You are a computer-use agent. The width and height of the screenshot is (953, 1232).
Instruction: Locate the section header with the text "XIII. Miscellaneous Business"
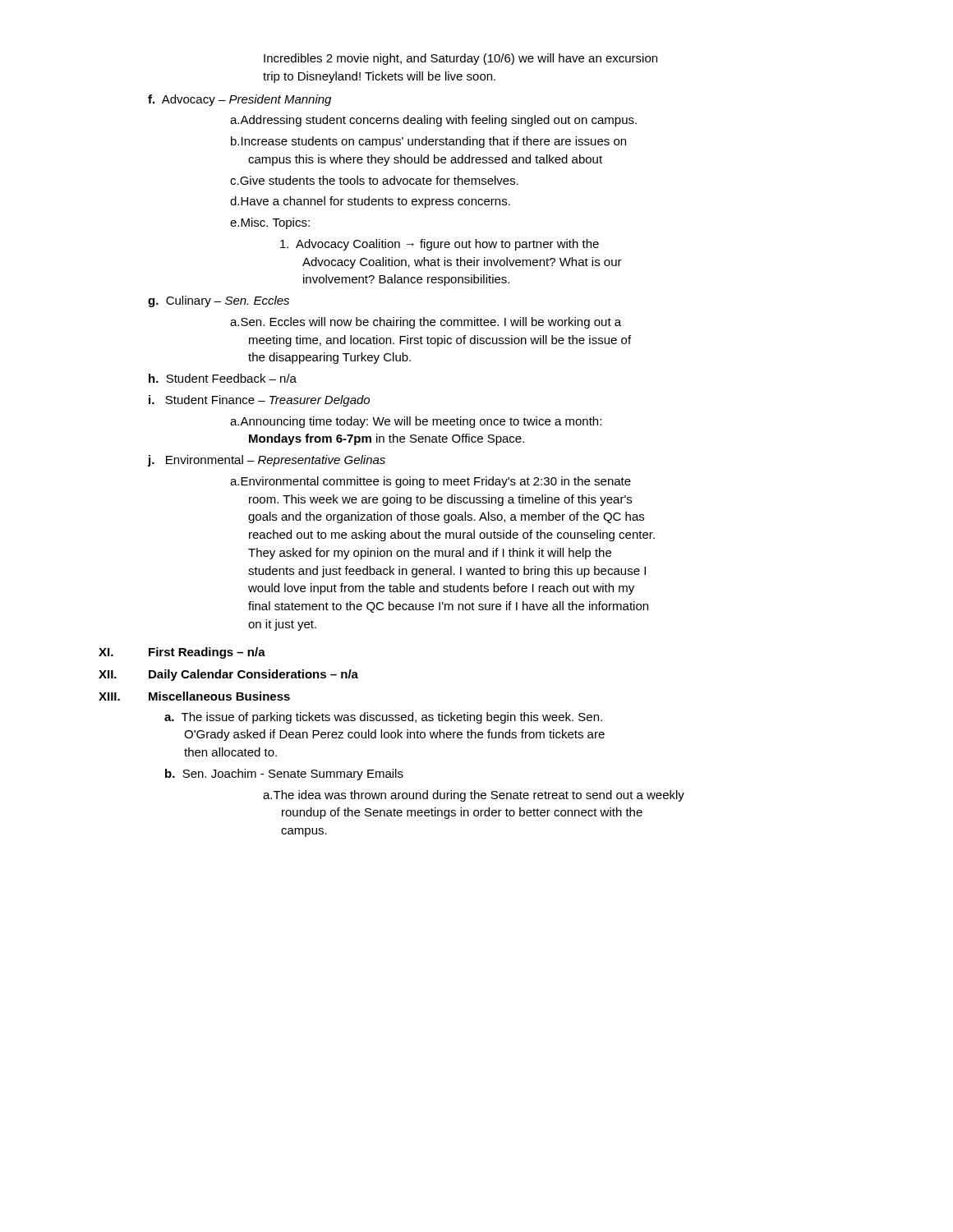[194, 696]
